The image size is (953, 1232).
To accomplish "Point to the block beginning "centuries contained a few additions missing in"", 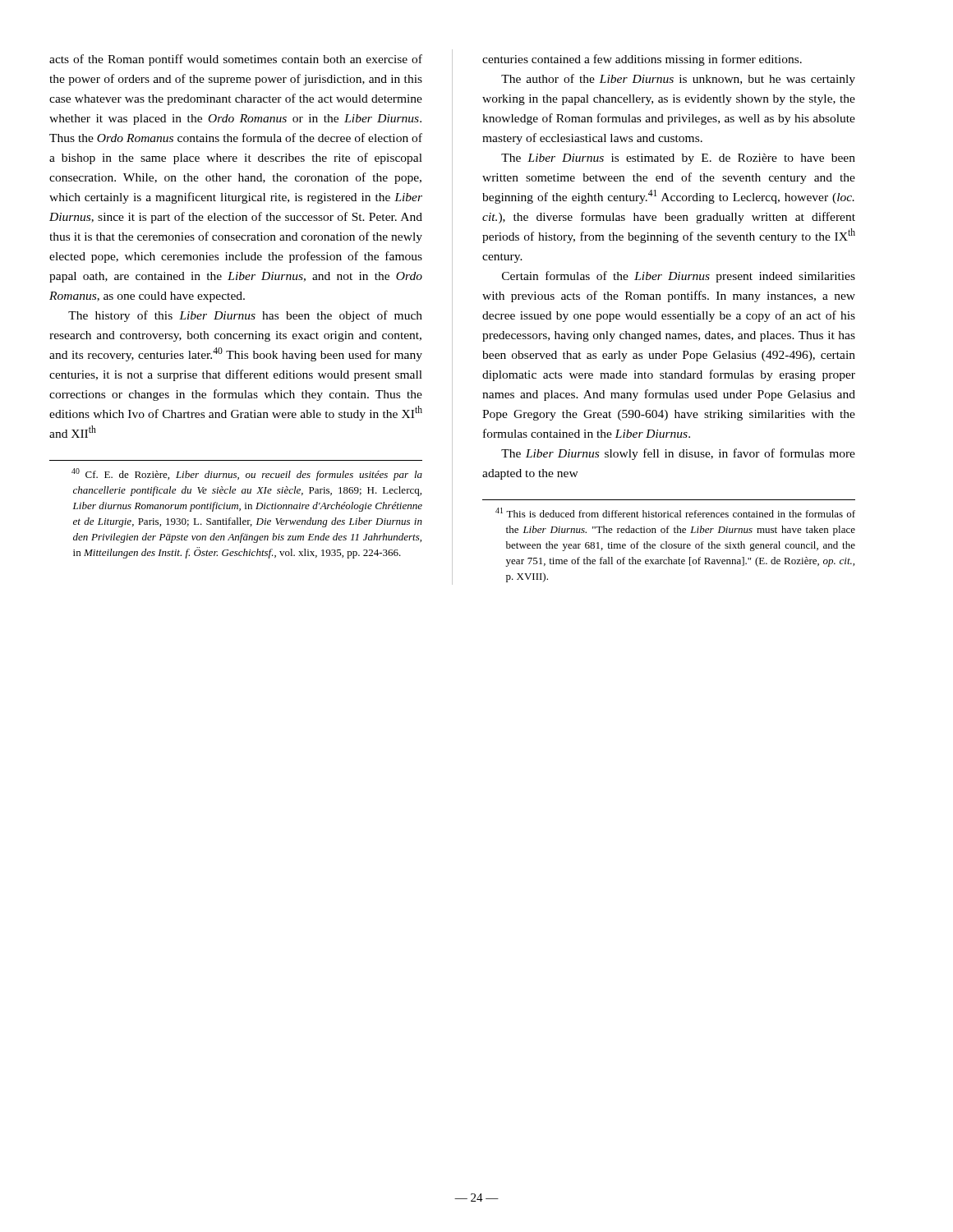I will pos(669,266).
